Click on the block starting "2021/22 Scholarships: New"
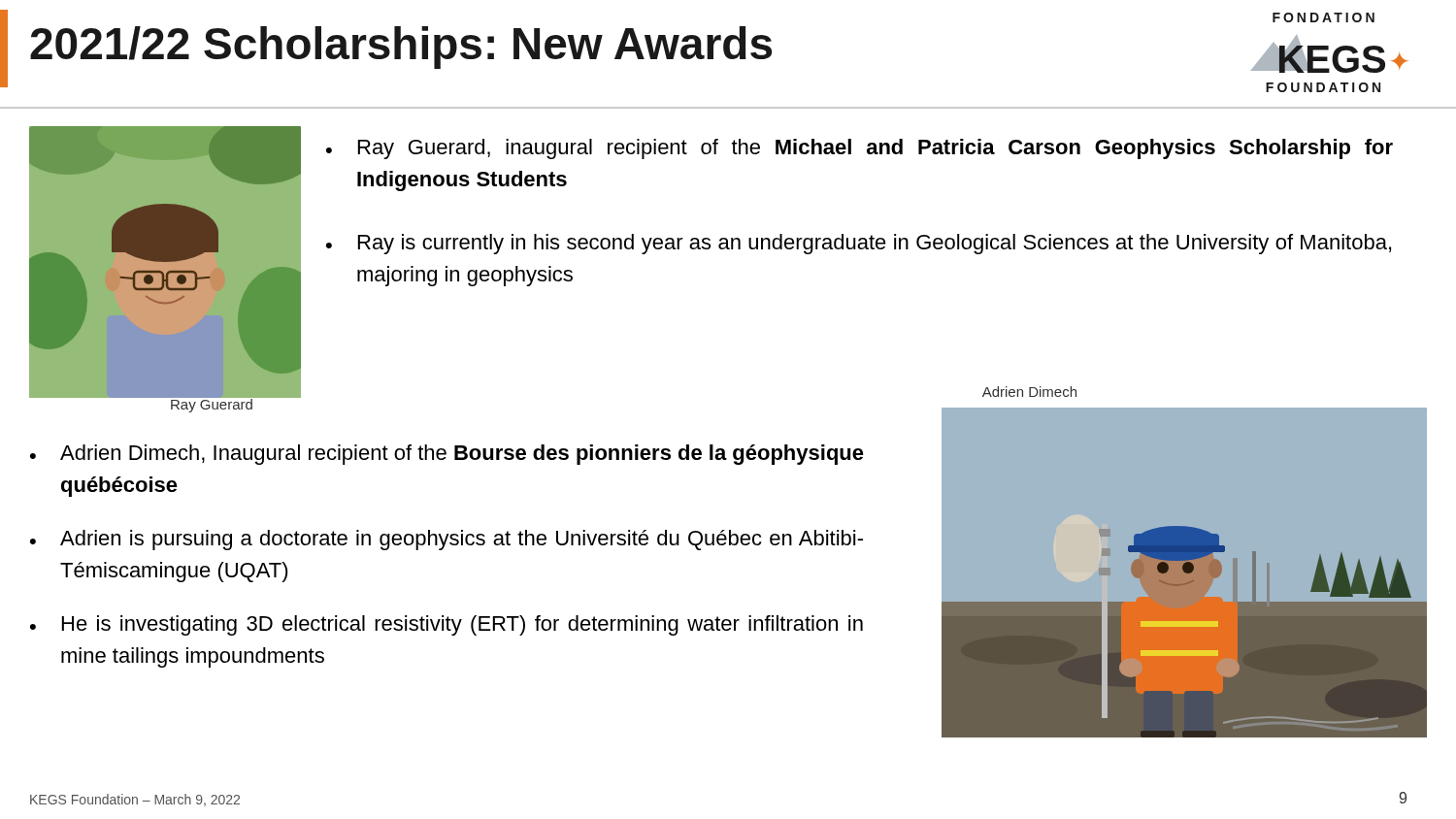 point(401,44)
